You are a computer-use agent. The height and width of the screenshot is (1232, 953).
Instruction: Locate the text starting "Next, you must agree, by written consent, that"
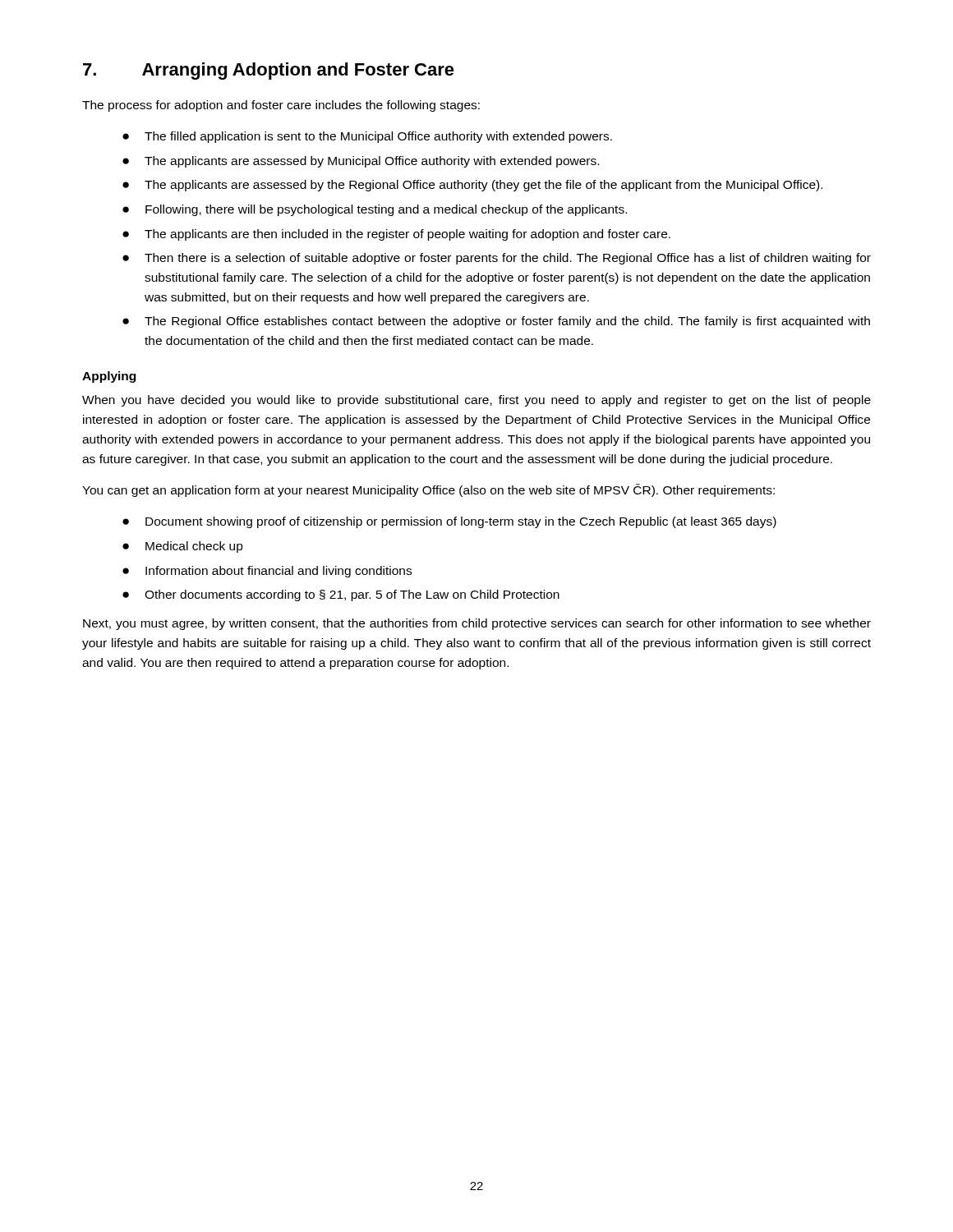[476, 643]
